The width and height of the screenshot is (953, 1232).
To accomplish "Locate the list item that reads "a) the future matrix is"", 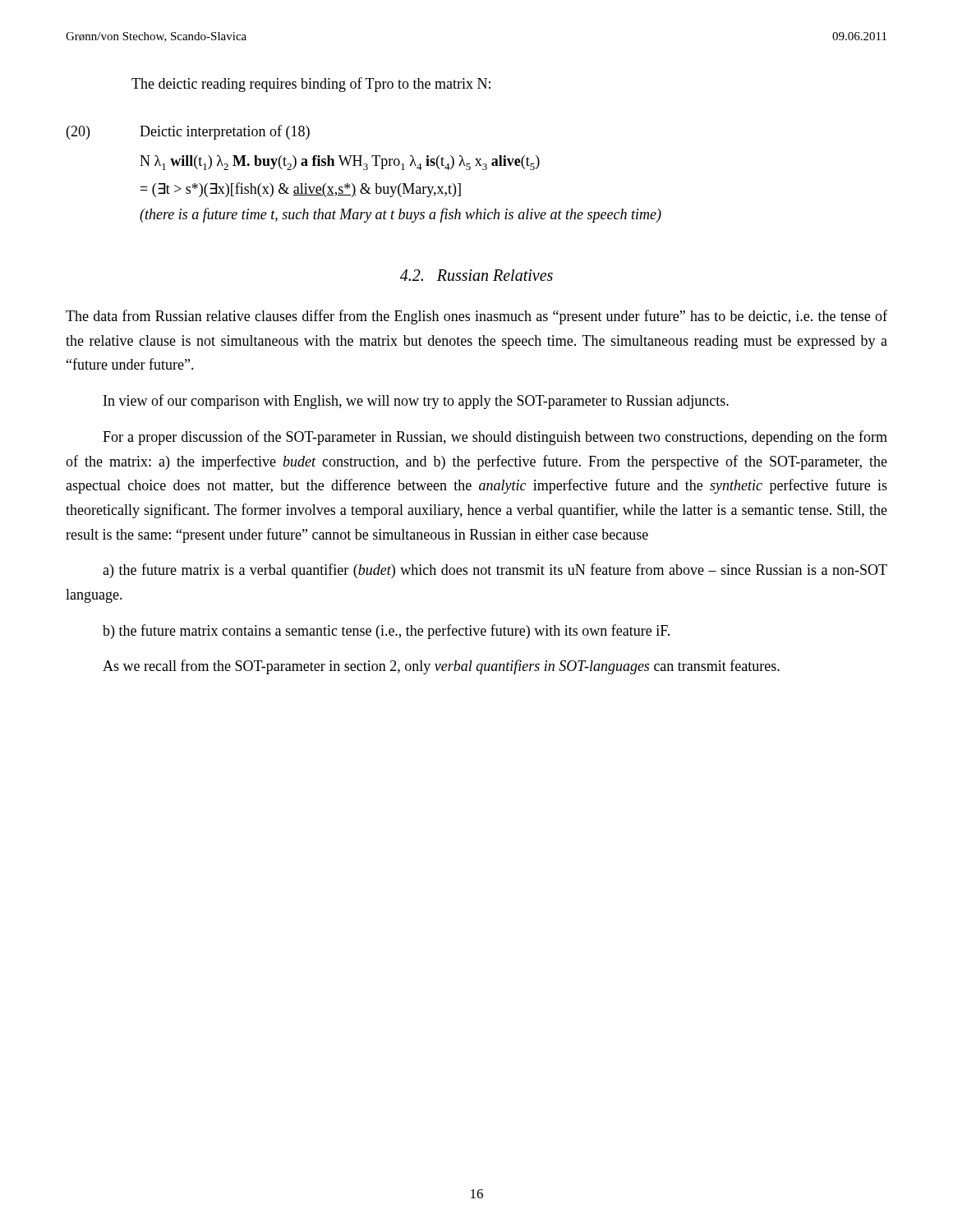I will [476, 583].
